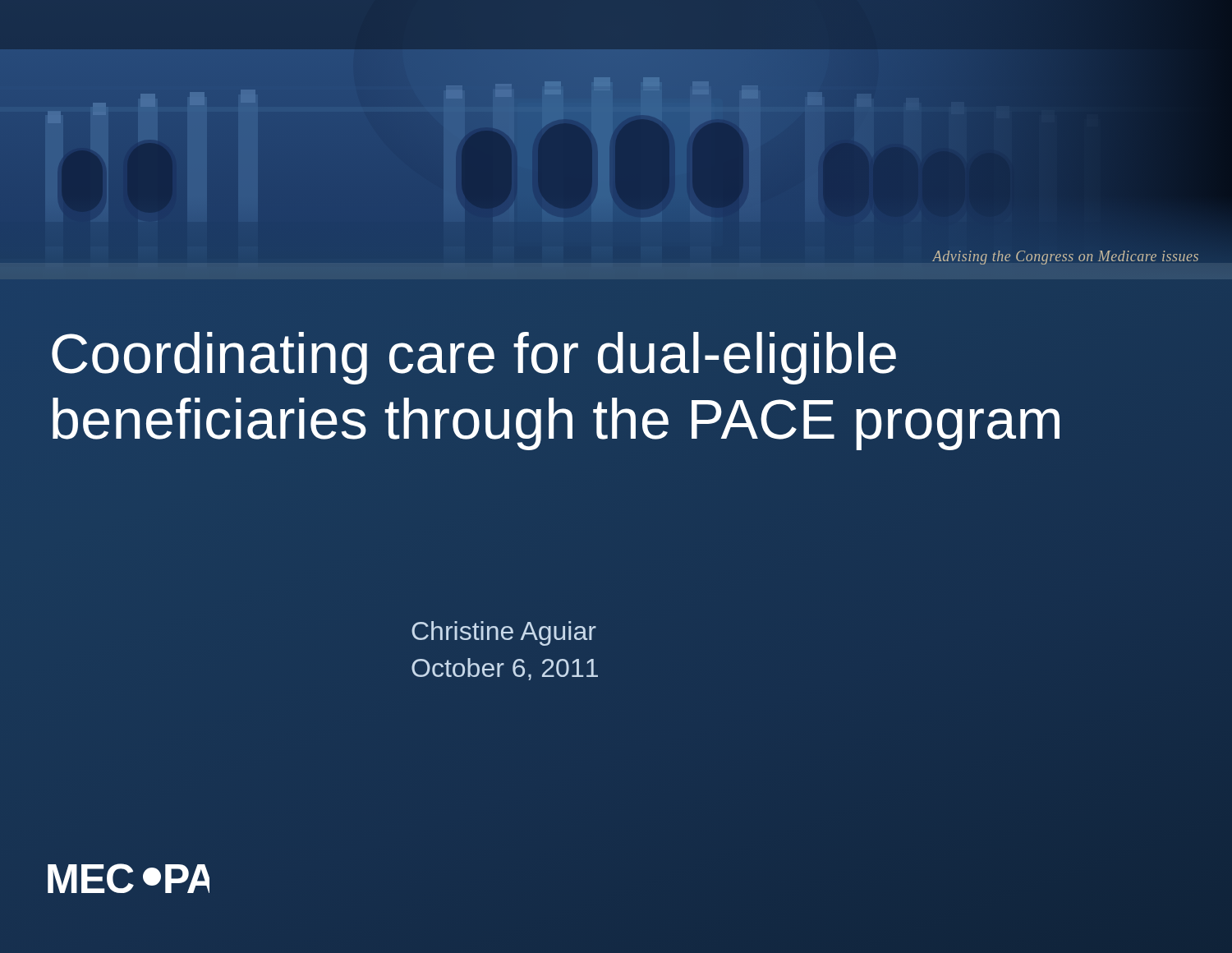Select the region starting "Christine Aguiar"

point(503,631)
